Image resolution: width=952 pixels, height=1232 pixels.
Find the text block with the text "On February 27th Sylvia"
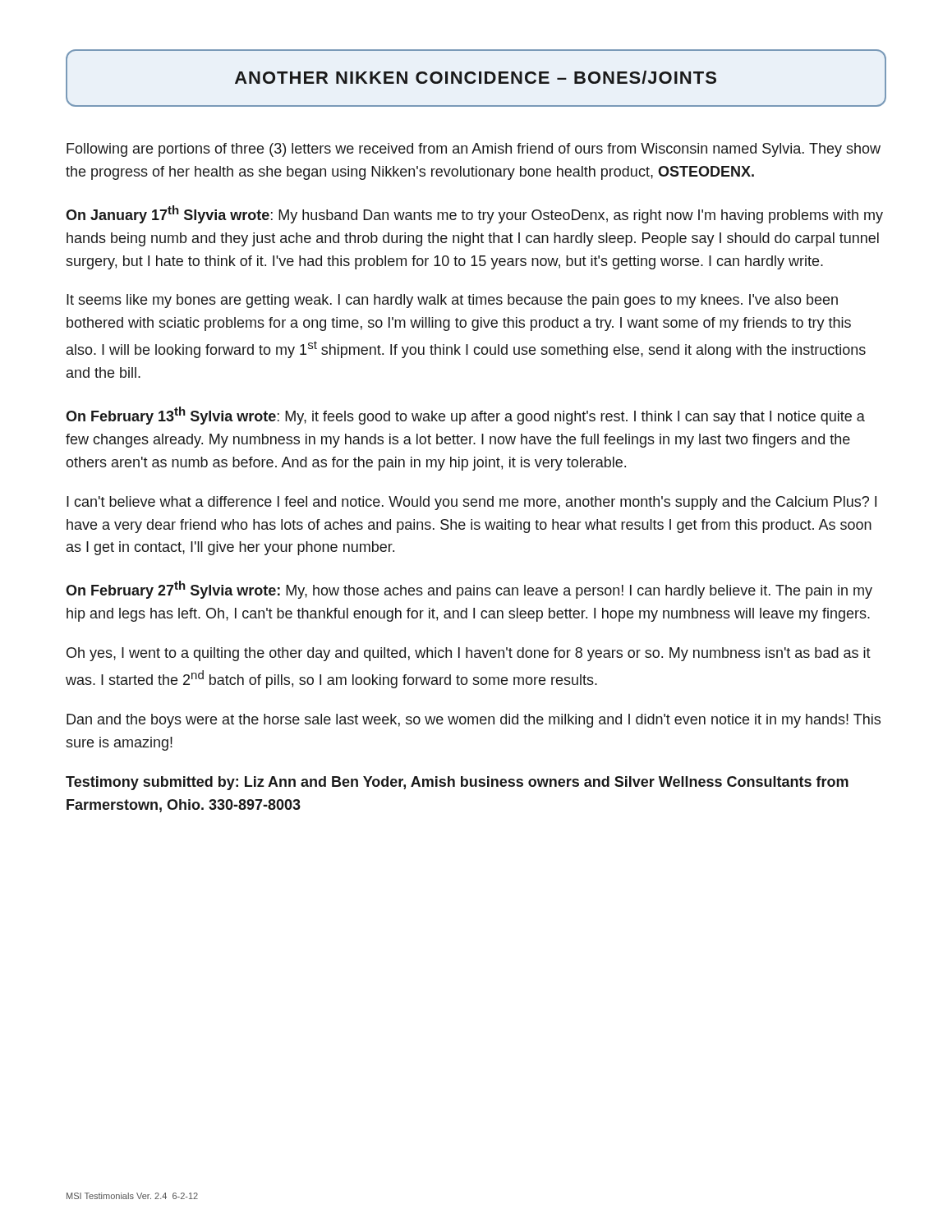coord(469,600)
